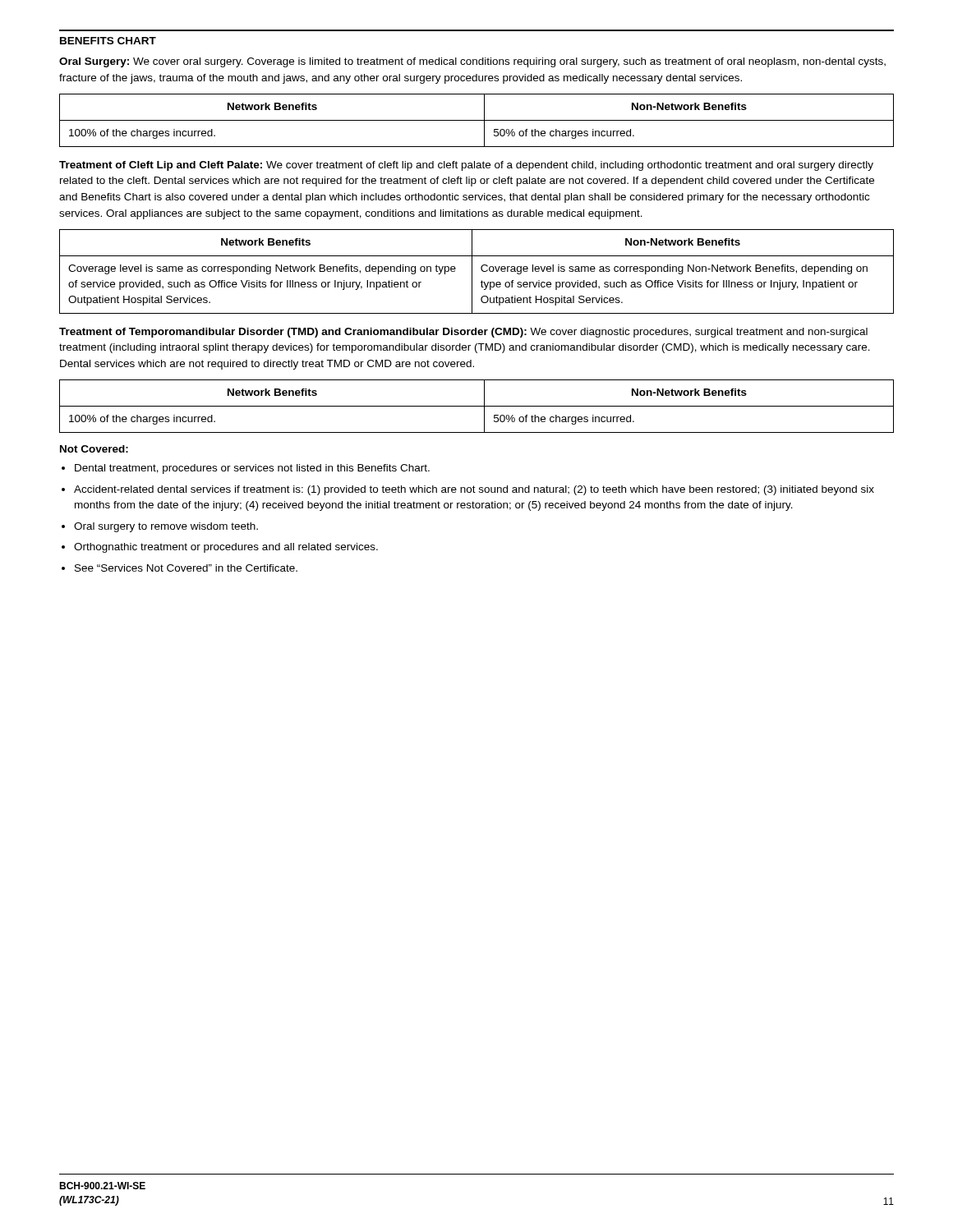The width and height of the screenshot is (953, 1232).
Task: Find the passage starting "Not Covered:"
Action: [94, 449]
